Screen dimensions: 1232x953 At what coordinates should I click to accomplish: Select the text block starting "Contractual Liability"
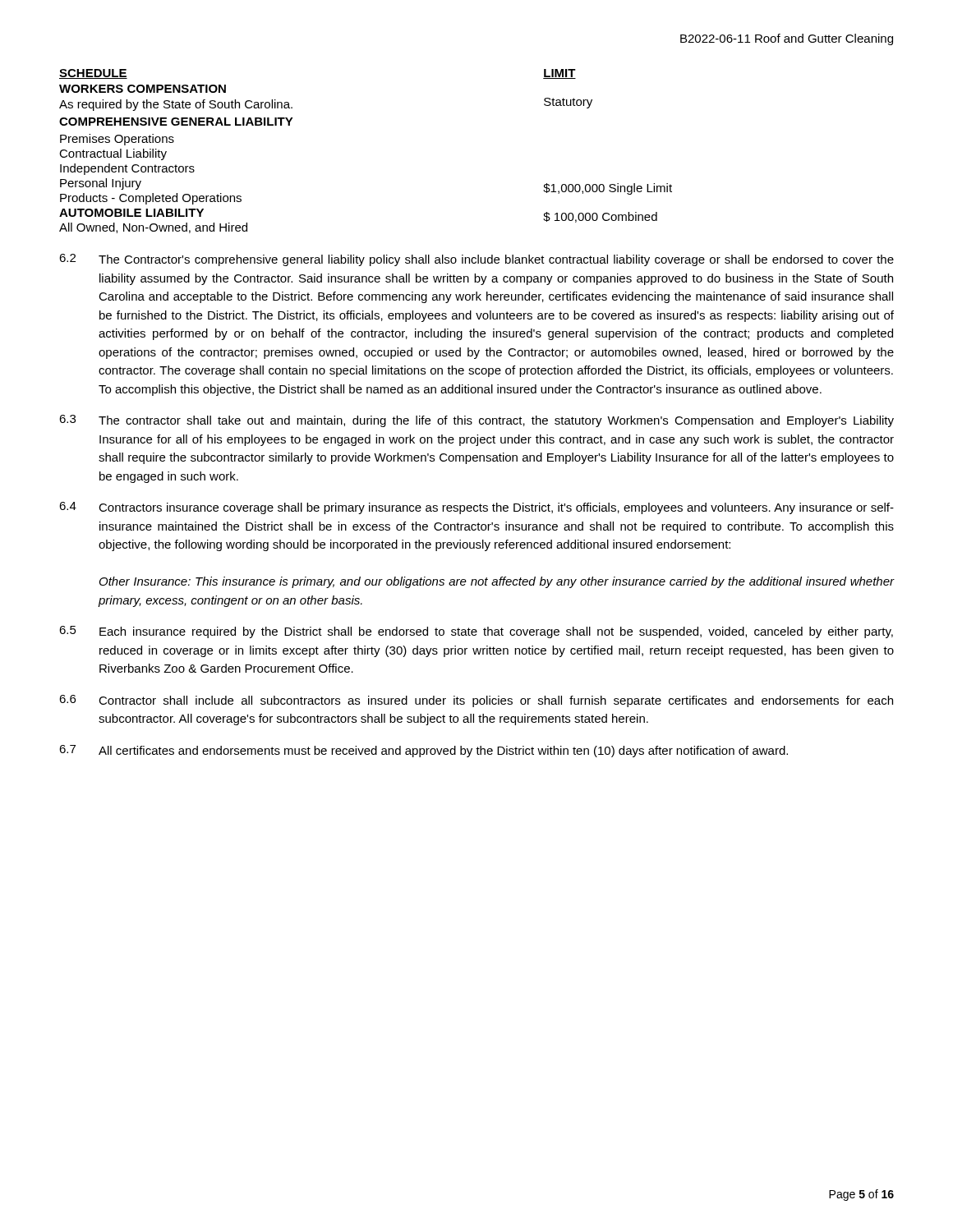tap(113, 153)
